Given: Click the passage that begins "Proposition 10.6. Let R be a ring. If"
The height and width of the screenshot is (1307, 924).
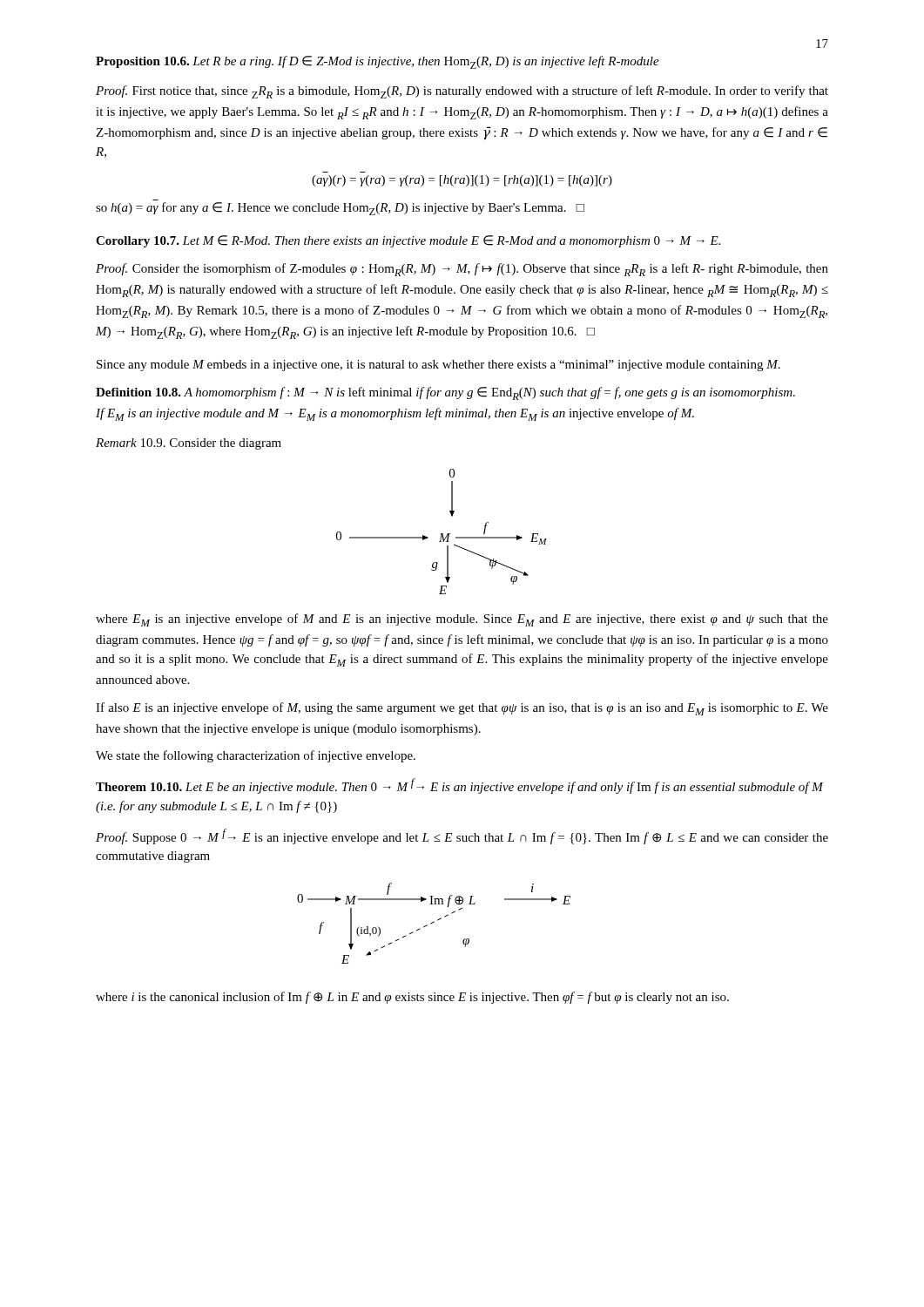Looking at the screenshot, I should click(377, 63).
